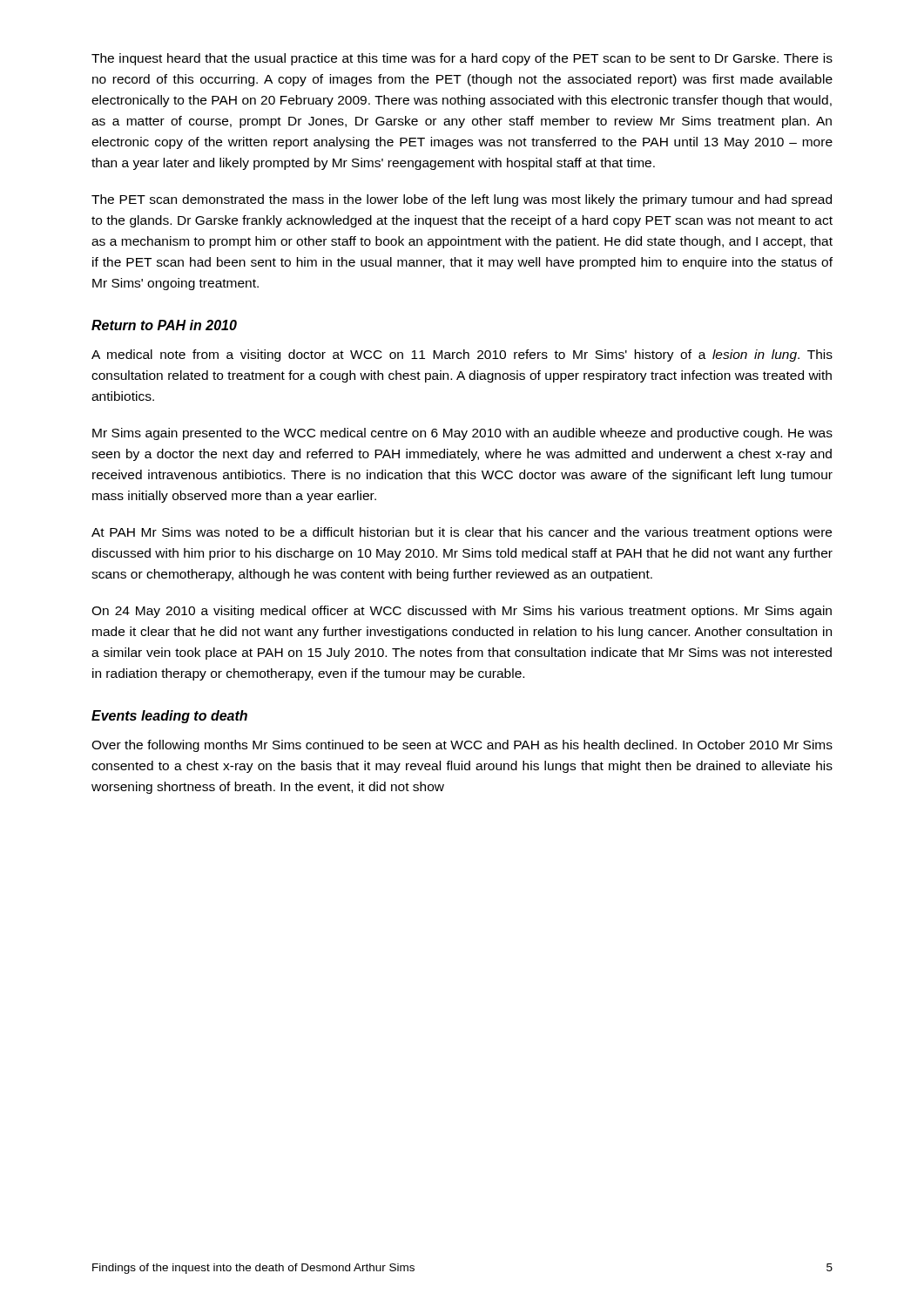Click on the text starting "On 24 May 2010"
Viewport: 924px width, 1307px height.
[x=462, y=642]
